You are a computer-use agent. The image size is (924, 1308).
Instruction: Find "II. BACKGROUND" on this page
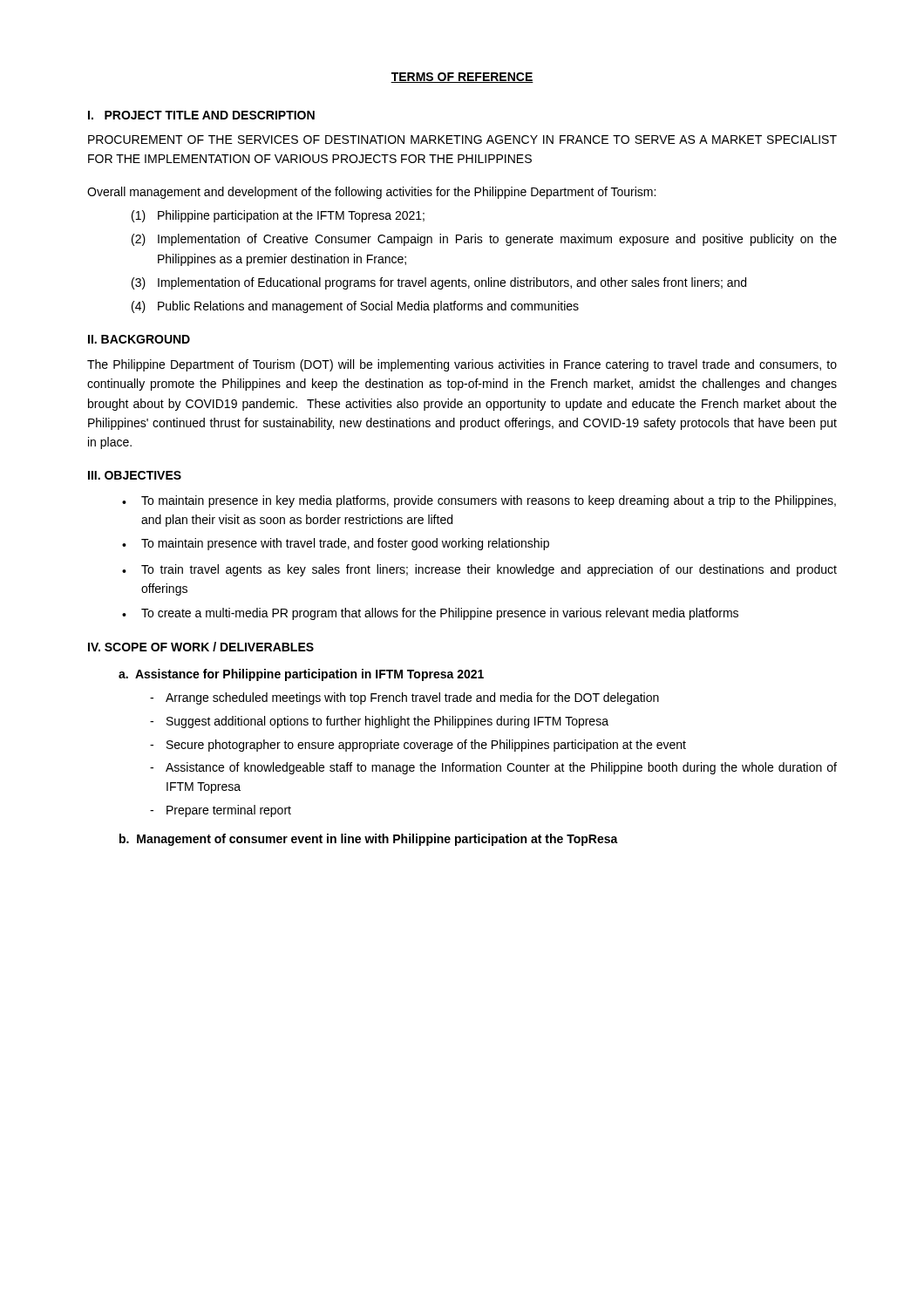coord(139,339)
